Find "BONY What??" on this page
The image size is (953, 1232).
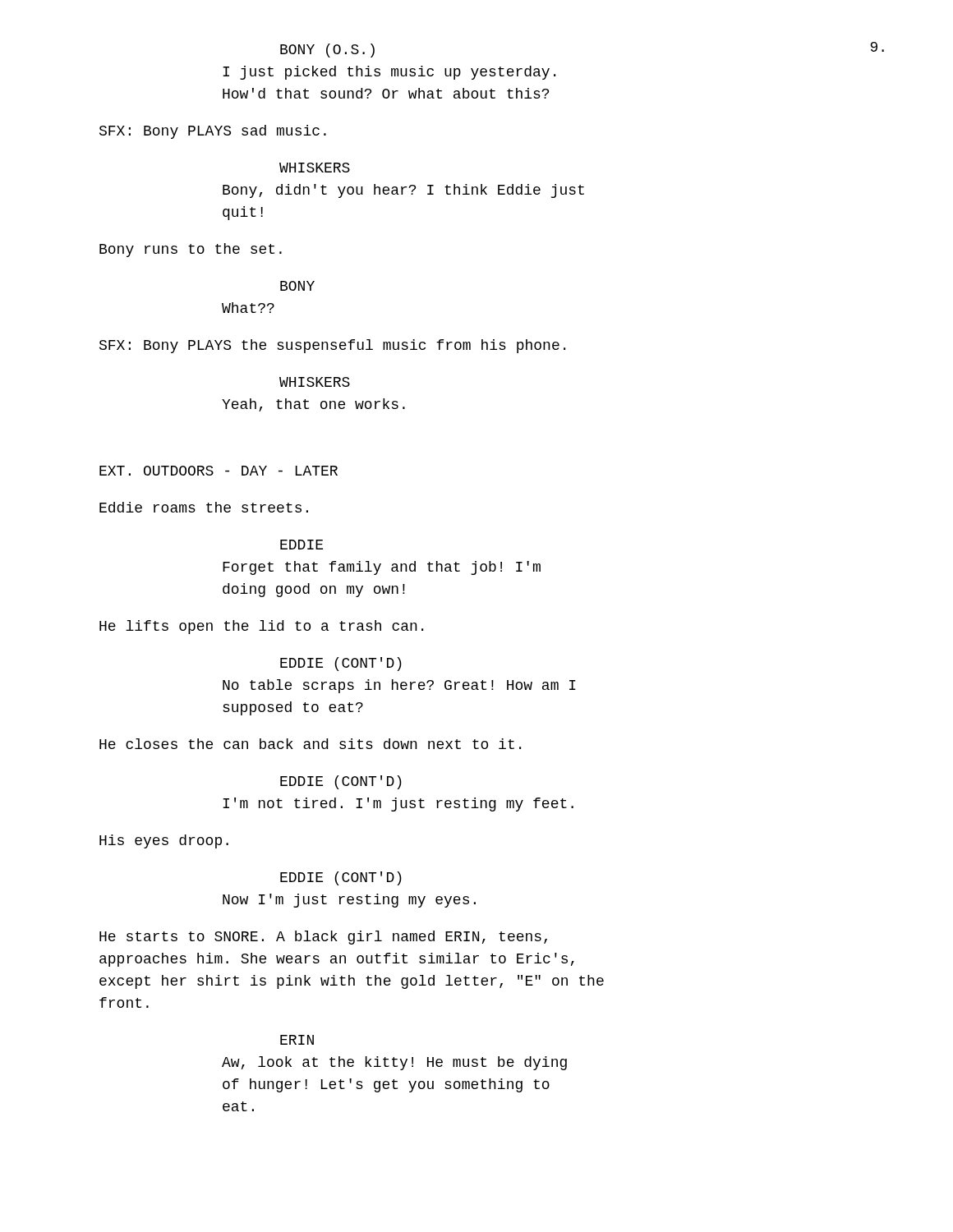click(297, 286)
